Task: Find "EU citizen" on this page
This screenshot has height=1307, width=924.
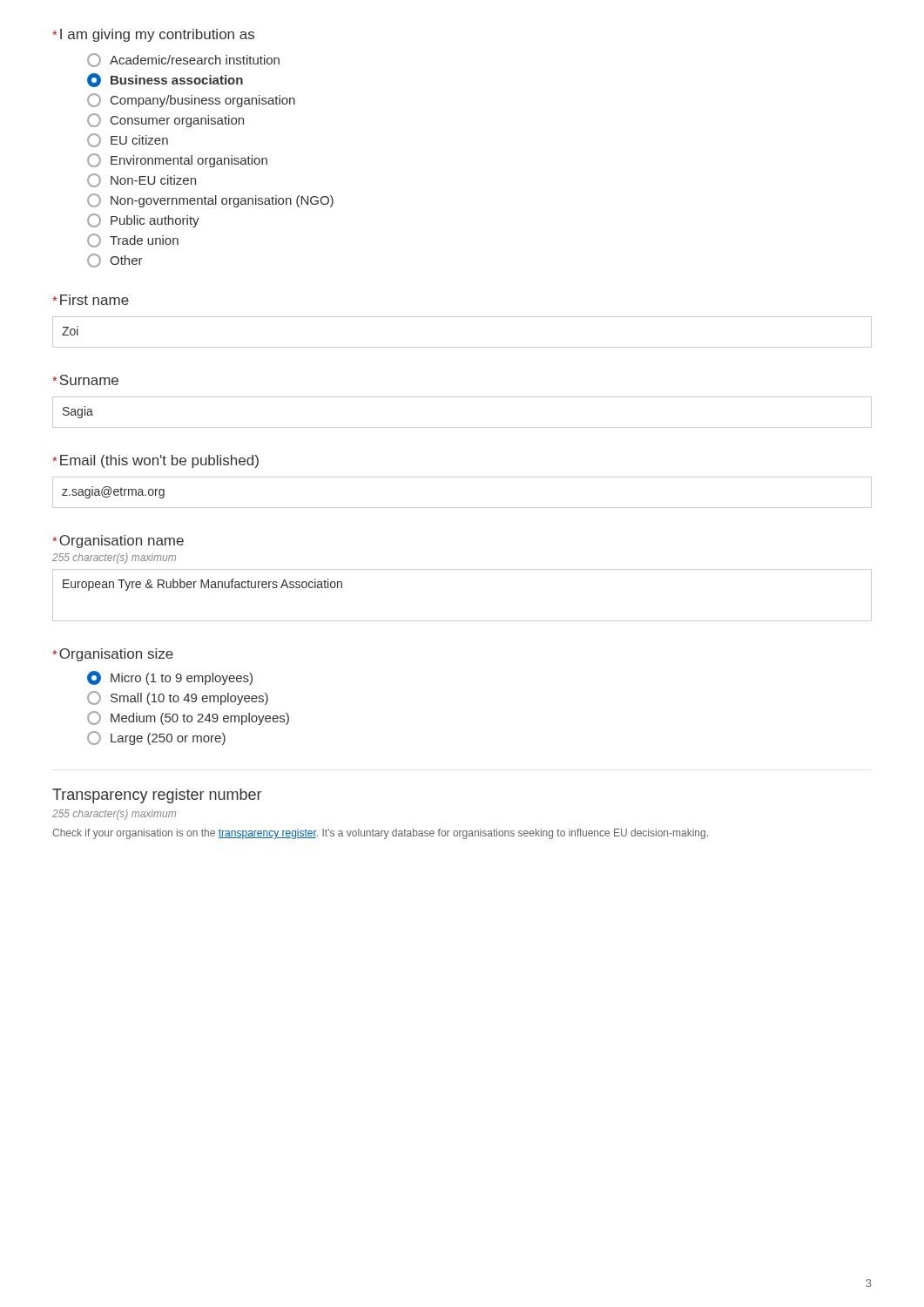Action: (x=128, y=140)
